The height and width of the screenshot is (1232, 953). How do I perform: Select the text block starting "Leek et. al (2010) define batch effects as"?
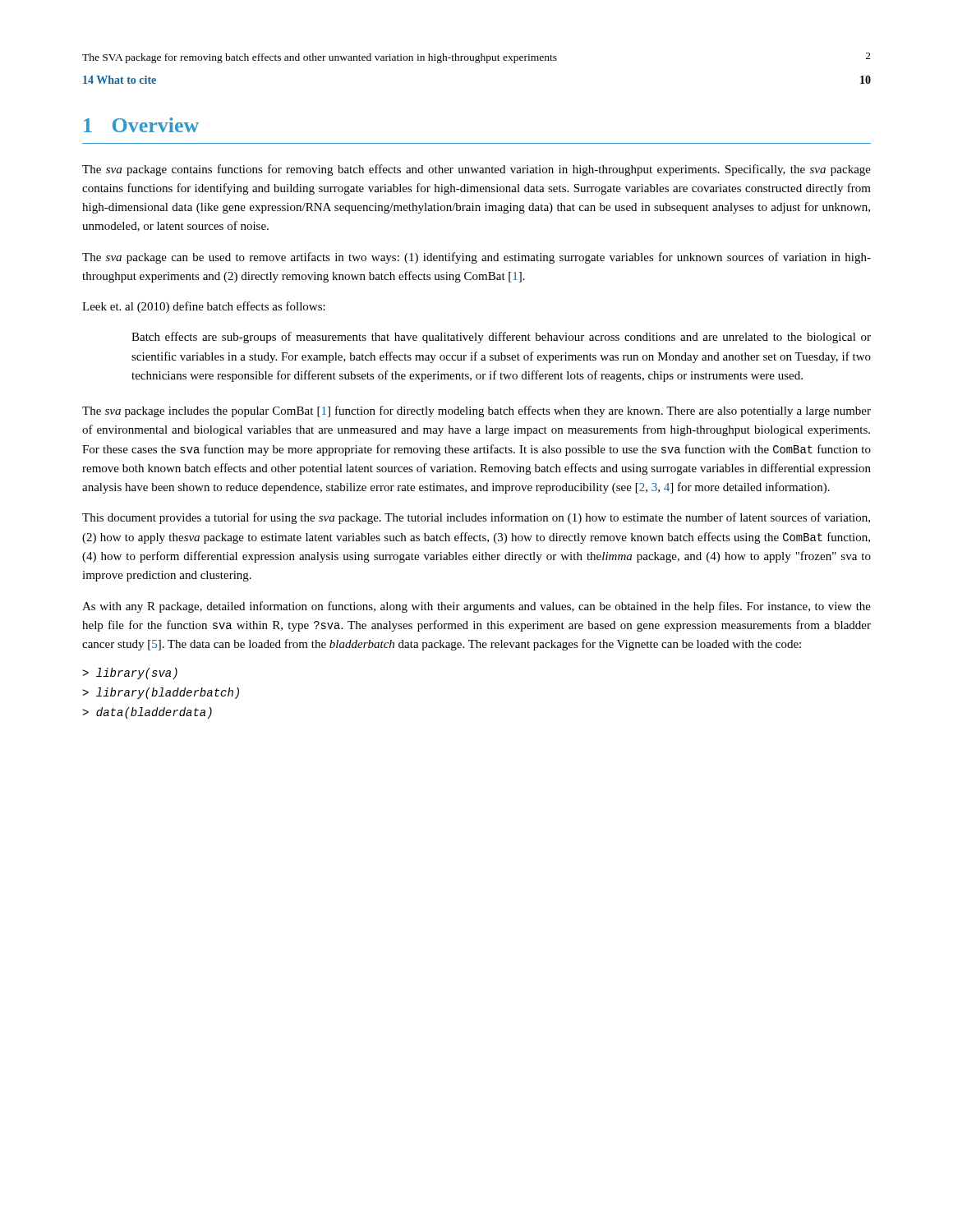coord(204,306)
